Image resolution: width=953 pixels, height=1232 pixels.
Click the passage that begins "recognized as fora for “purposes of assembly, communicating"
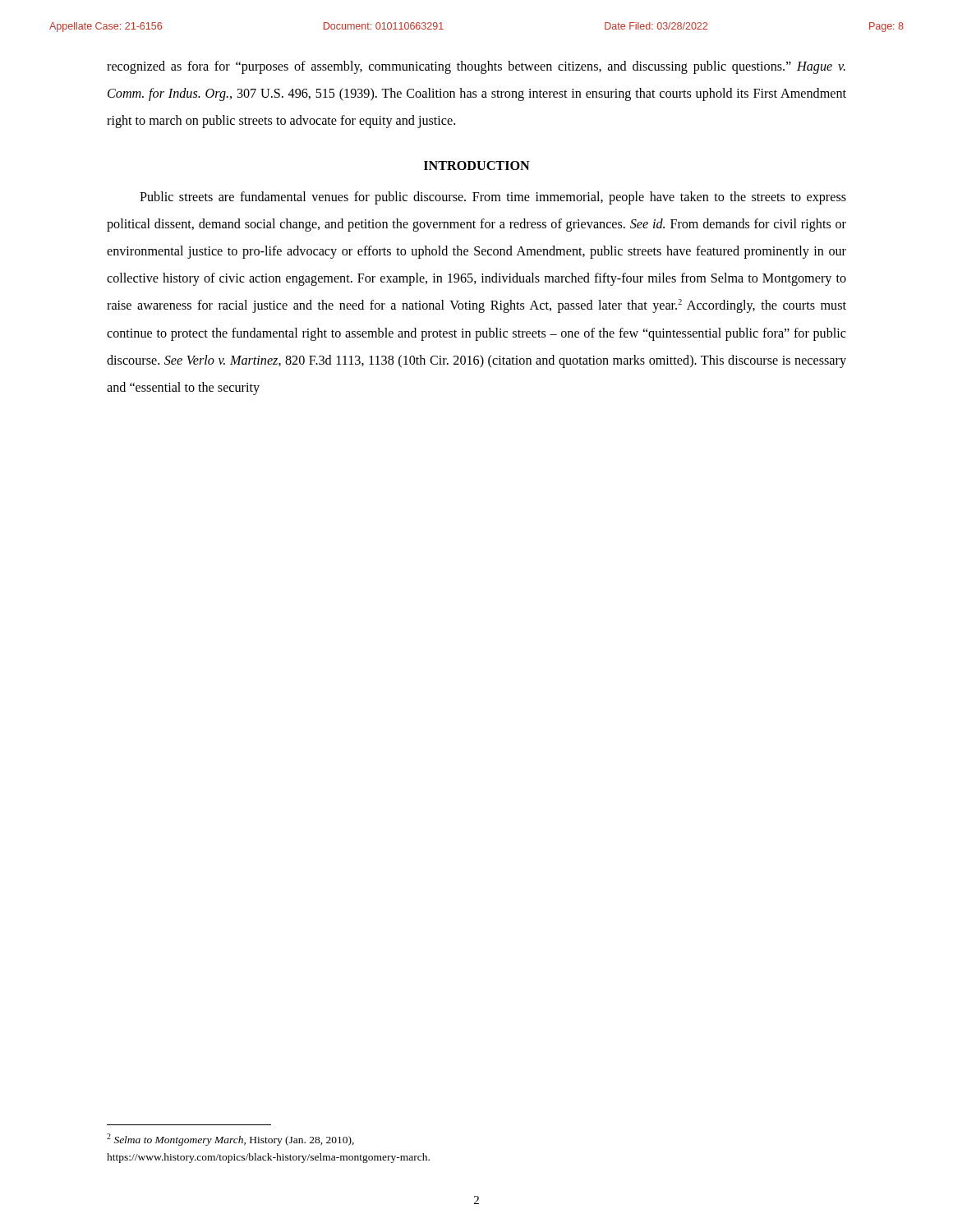476,94
